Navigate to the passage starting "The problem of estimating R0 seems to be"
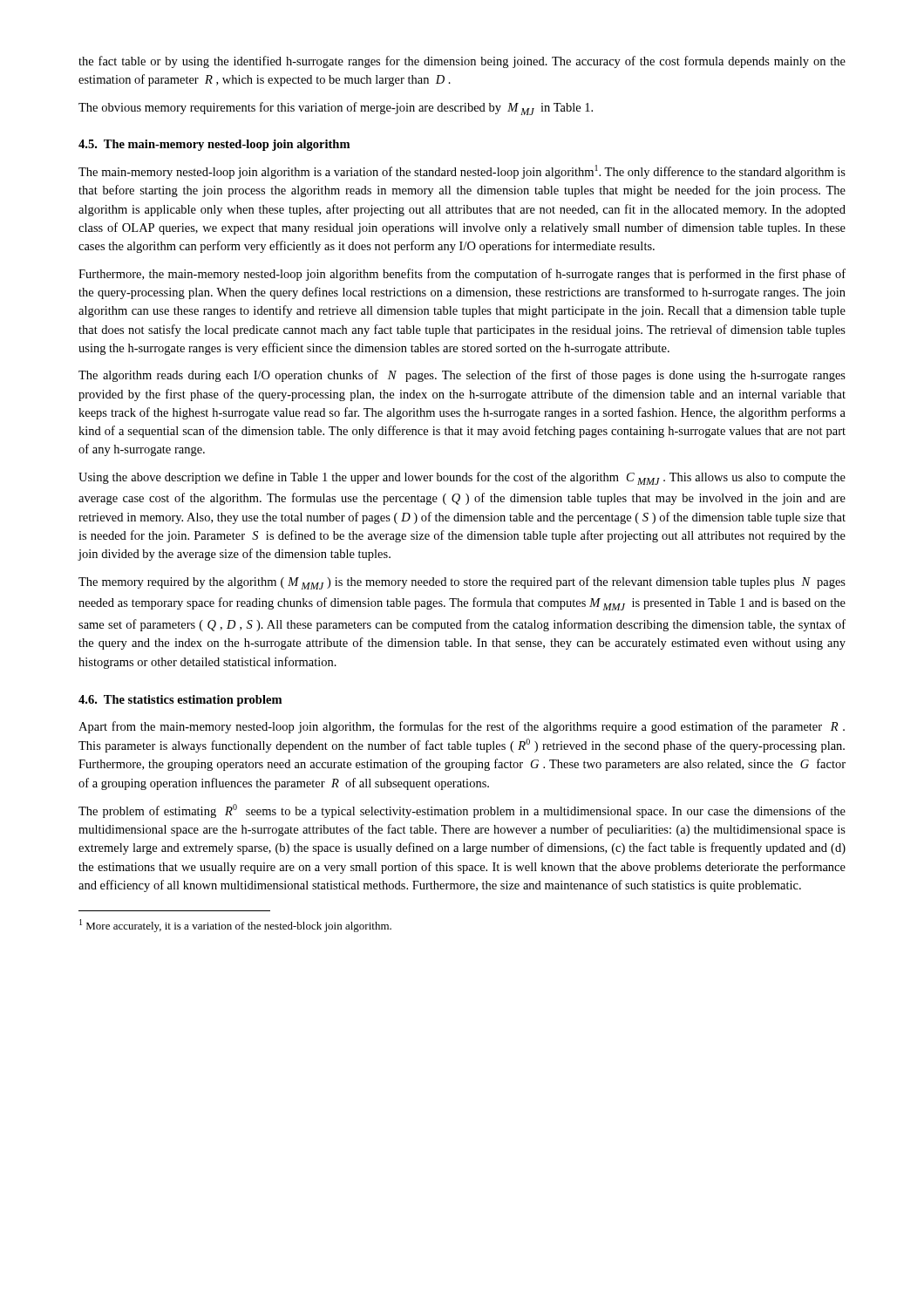The width and height of the screenshot is (924, 1308). pyautogui.click(x=462, y=847)
